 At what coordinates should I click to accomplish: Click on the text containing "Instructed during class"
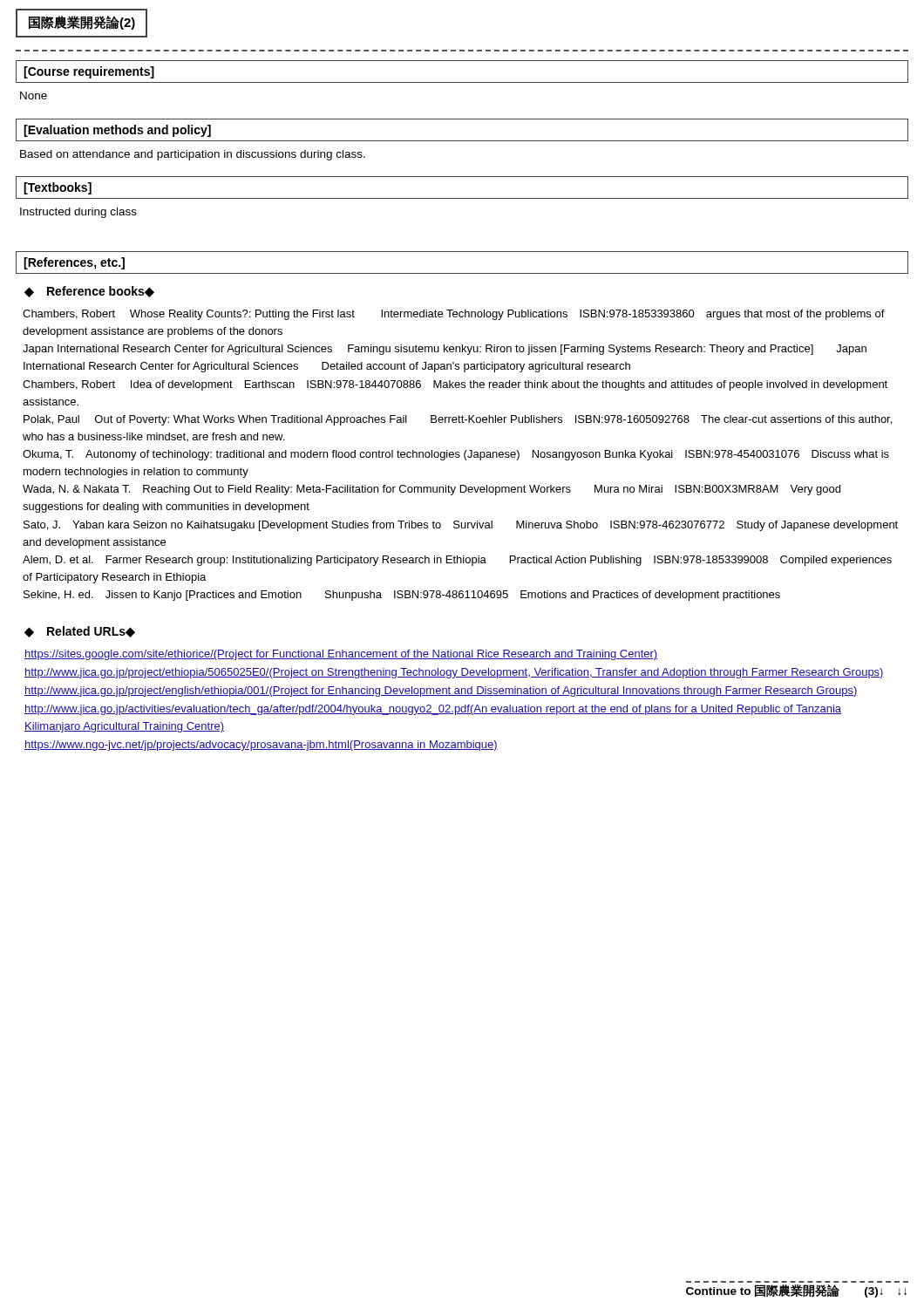point(78,212)
